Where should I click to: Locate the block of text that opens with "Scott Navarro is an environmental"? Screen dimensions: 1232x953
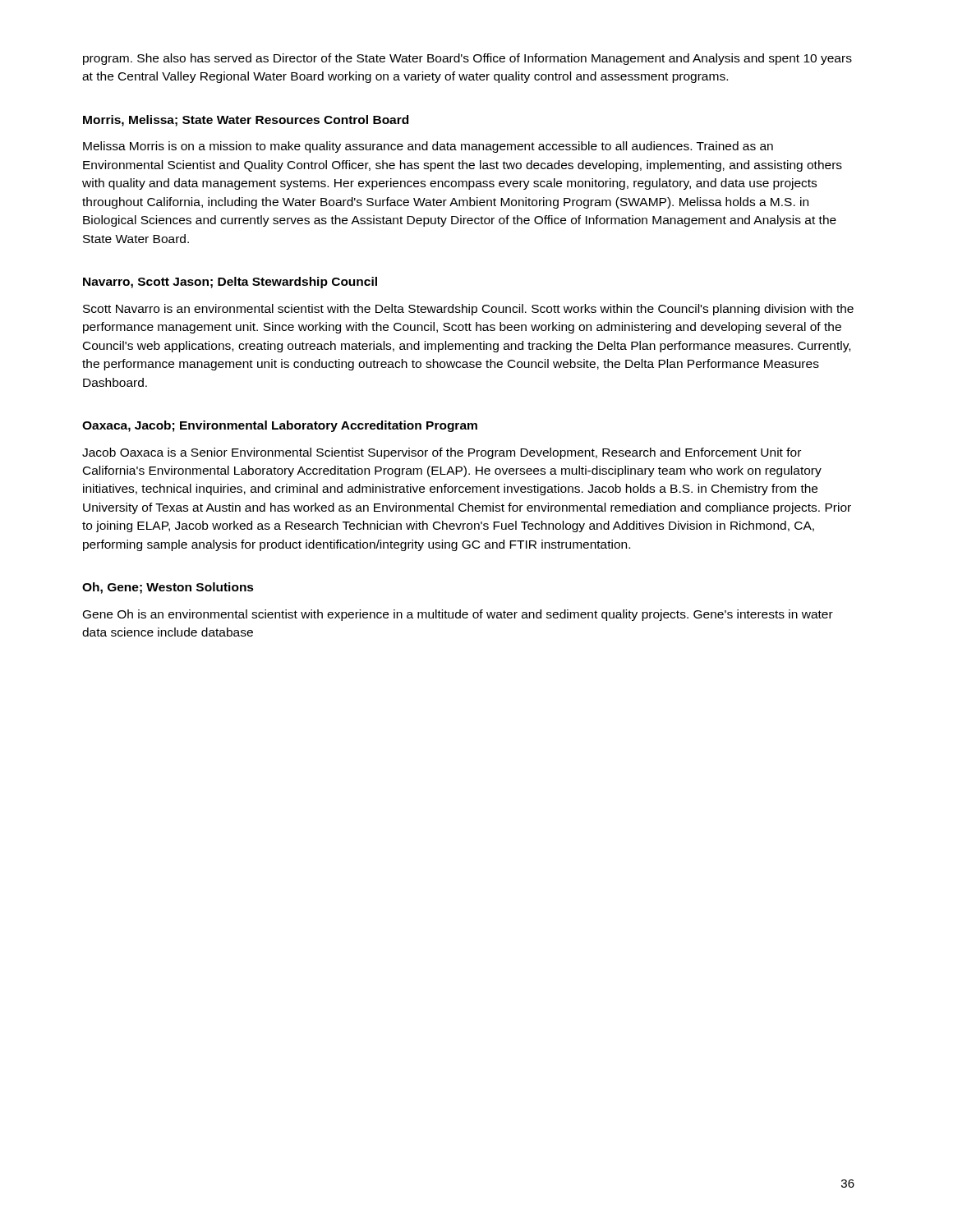click(x=468, y=345)
